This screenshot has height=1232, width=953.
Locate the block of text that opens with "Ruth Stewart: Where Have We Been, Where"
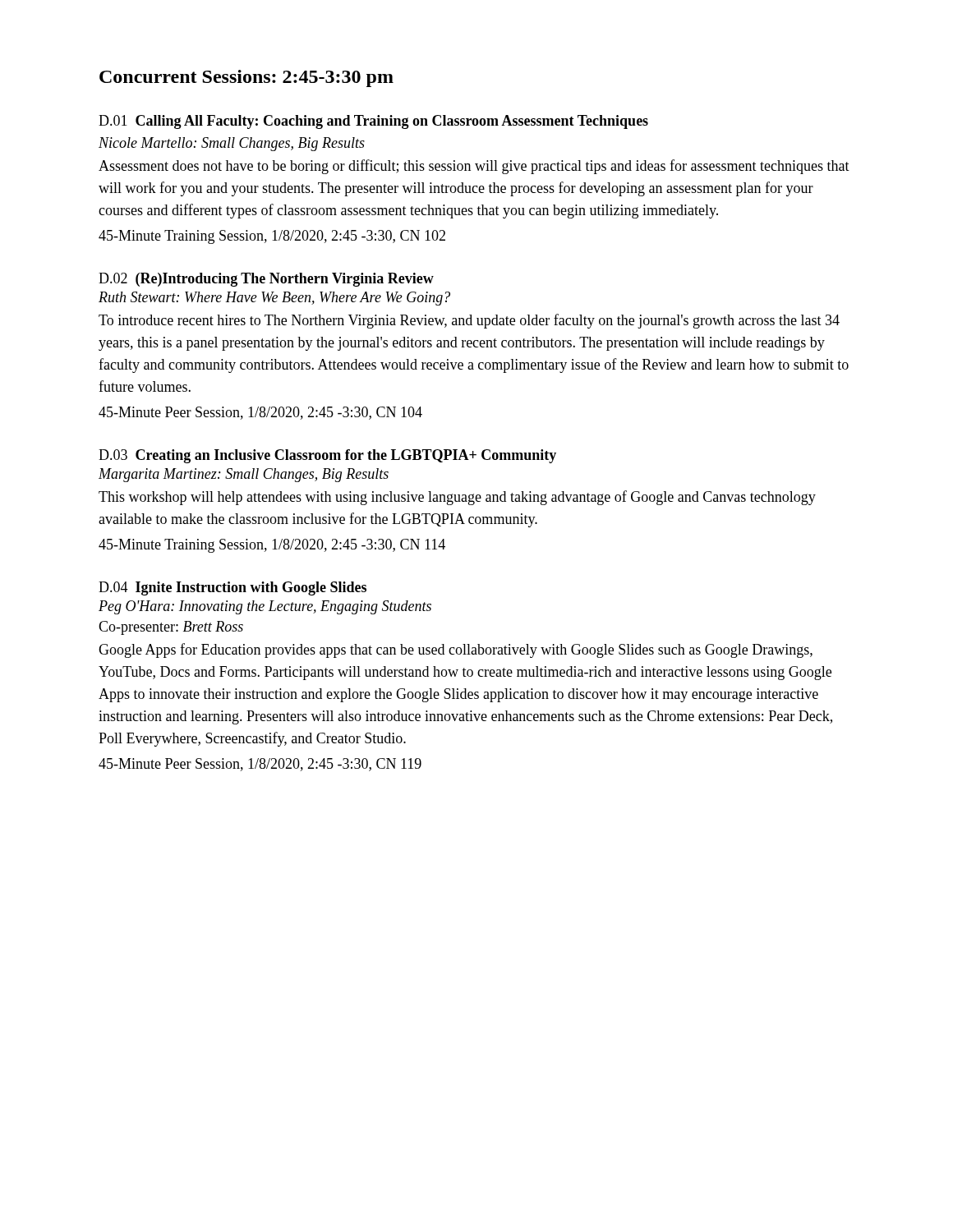tap(274, 297)
